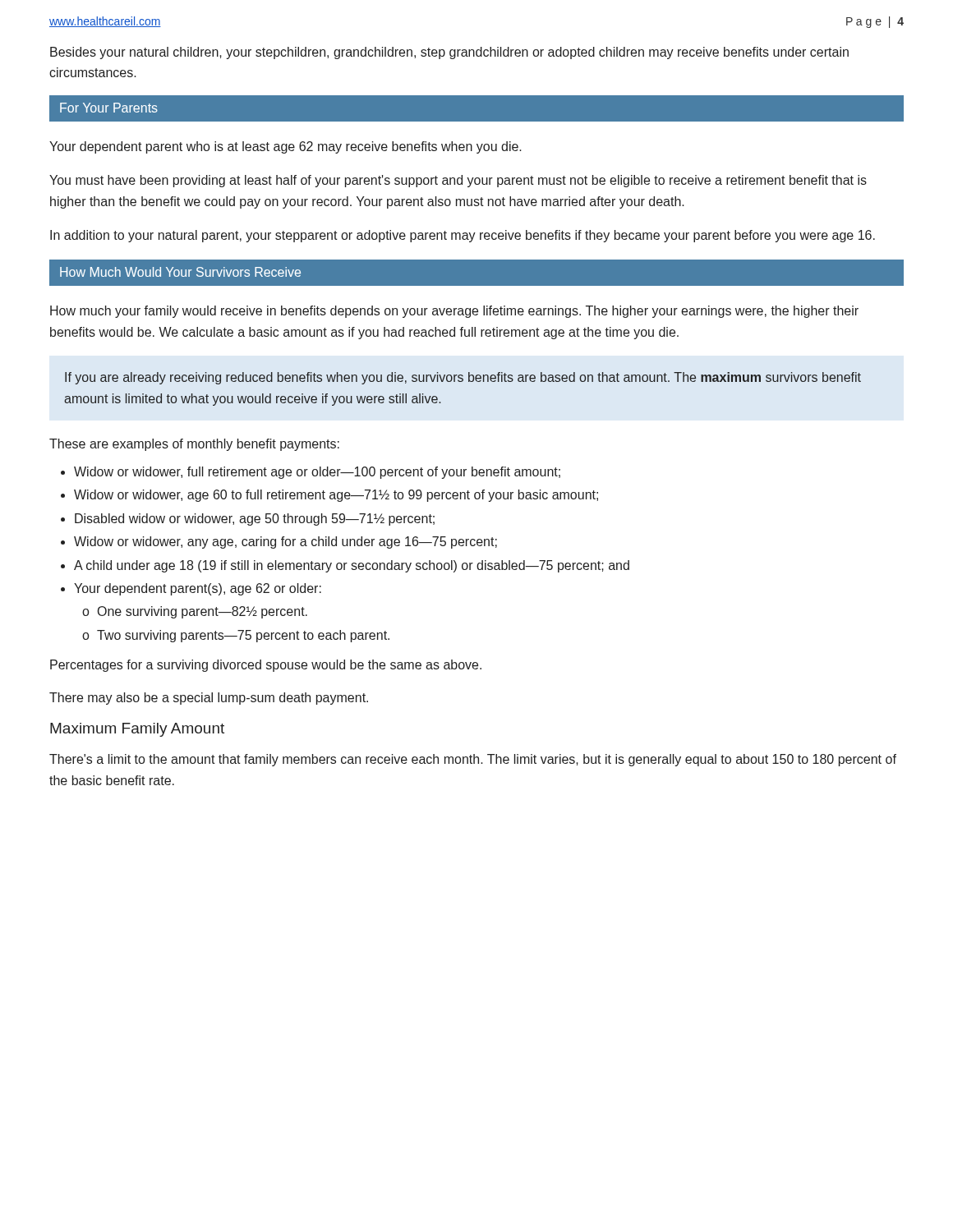Find the text block starting "These are examples of monthly benefit"
Image resolution: width=953 pixels, height=1232 pixels.
coord(195,444)
